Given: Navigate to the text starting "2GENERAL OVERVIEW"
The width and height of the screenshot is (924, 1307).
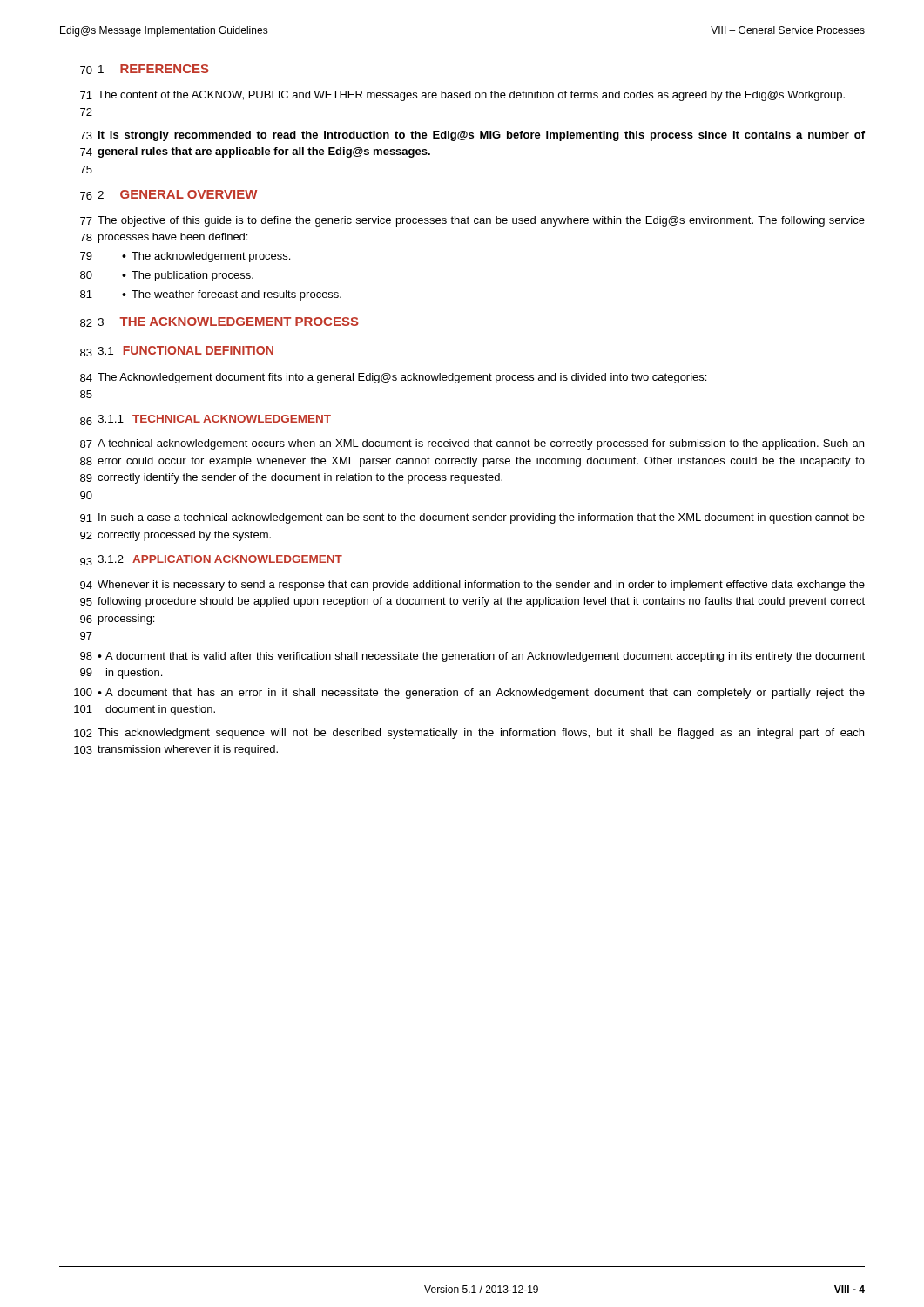Looking at the screenshot, I should [x=177, y=194].
